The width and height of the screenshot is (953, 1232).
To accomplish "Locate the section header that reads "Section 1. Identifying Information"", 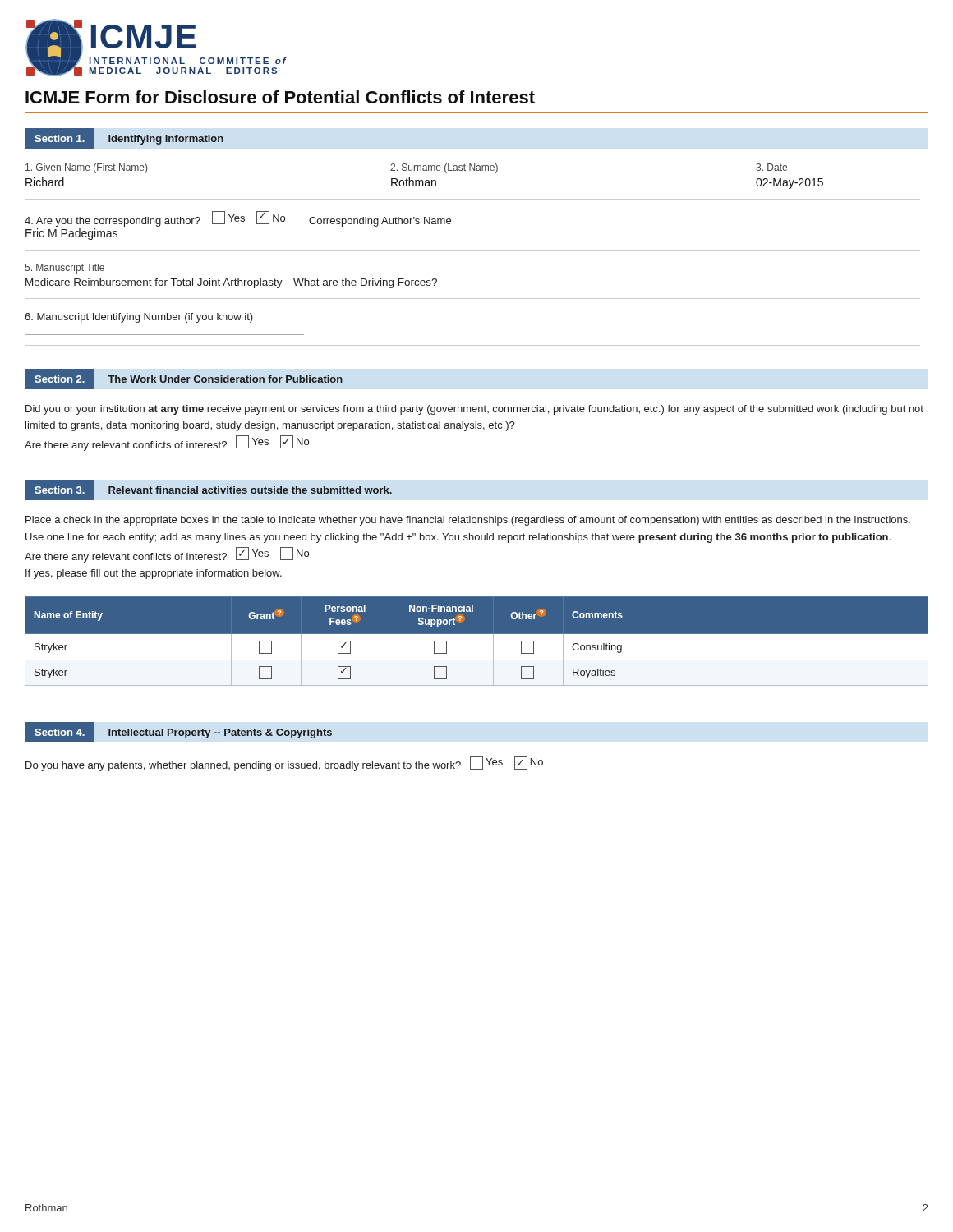I will tap(124, 138).
